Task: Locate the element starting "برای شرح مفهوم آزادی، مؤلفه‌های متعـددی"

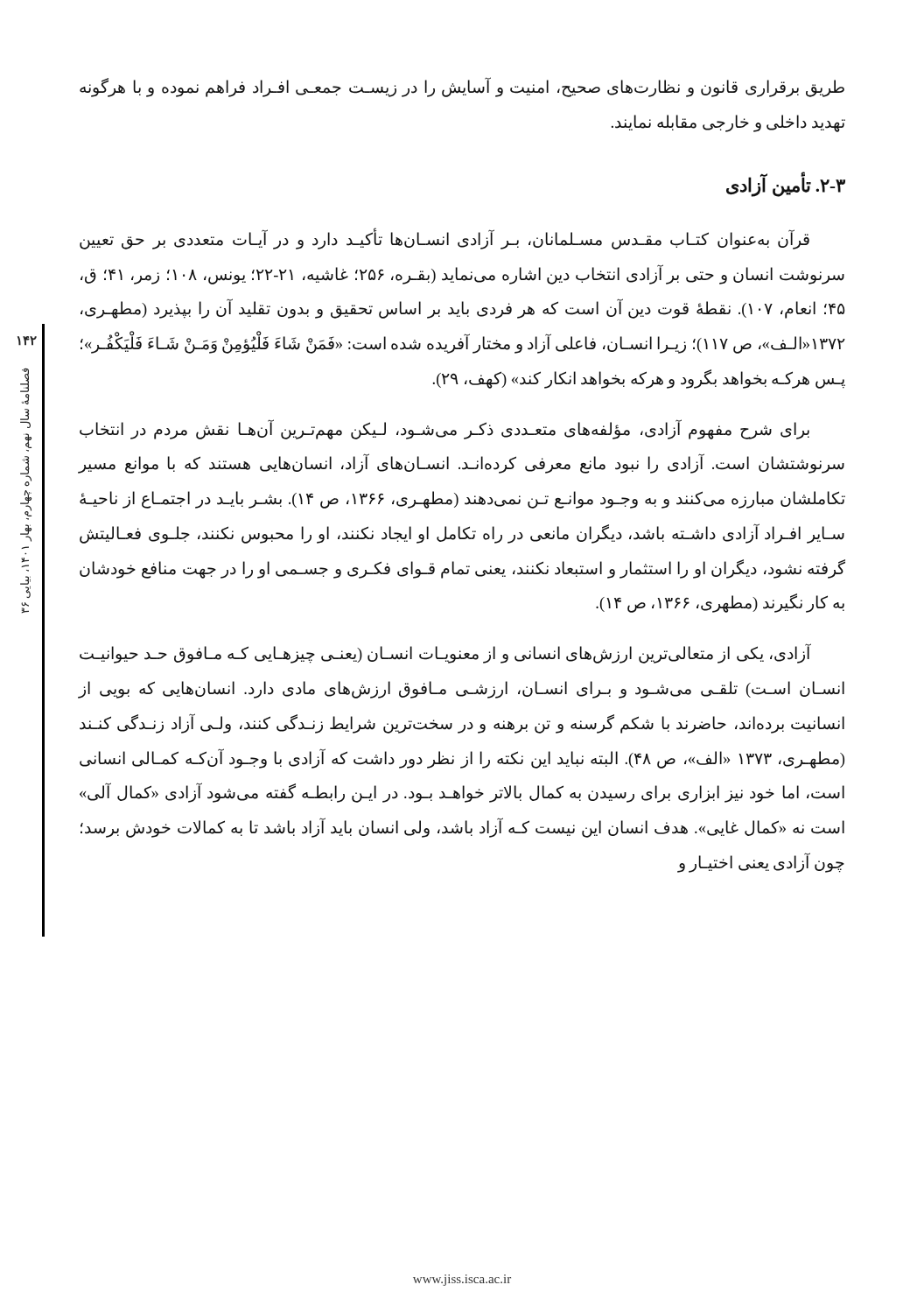Action: point(462,516)
